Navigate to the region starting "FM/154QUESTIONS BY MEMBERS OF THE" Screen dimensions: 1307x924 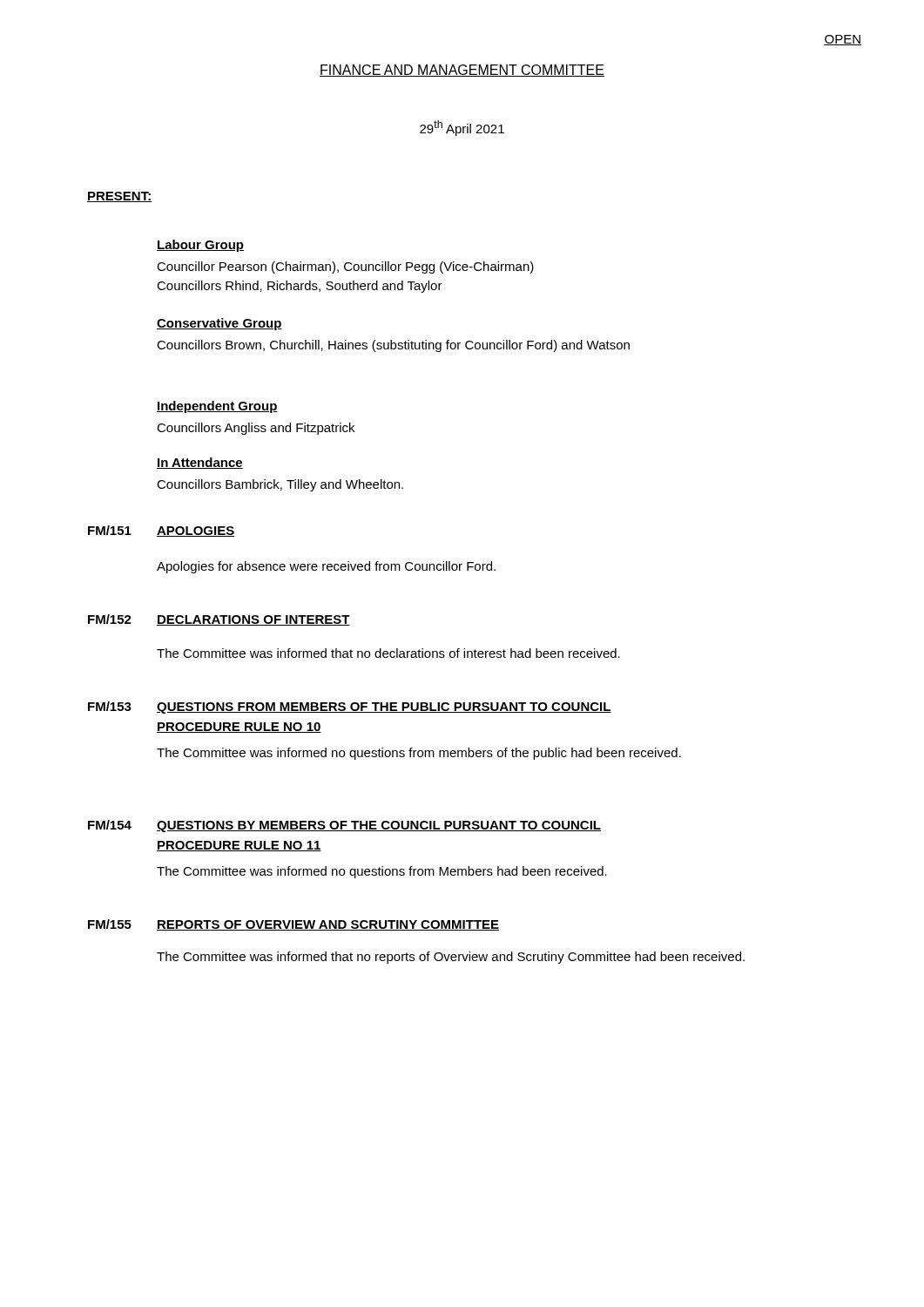[x=344, y=835]
